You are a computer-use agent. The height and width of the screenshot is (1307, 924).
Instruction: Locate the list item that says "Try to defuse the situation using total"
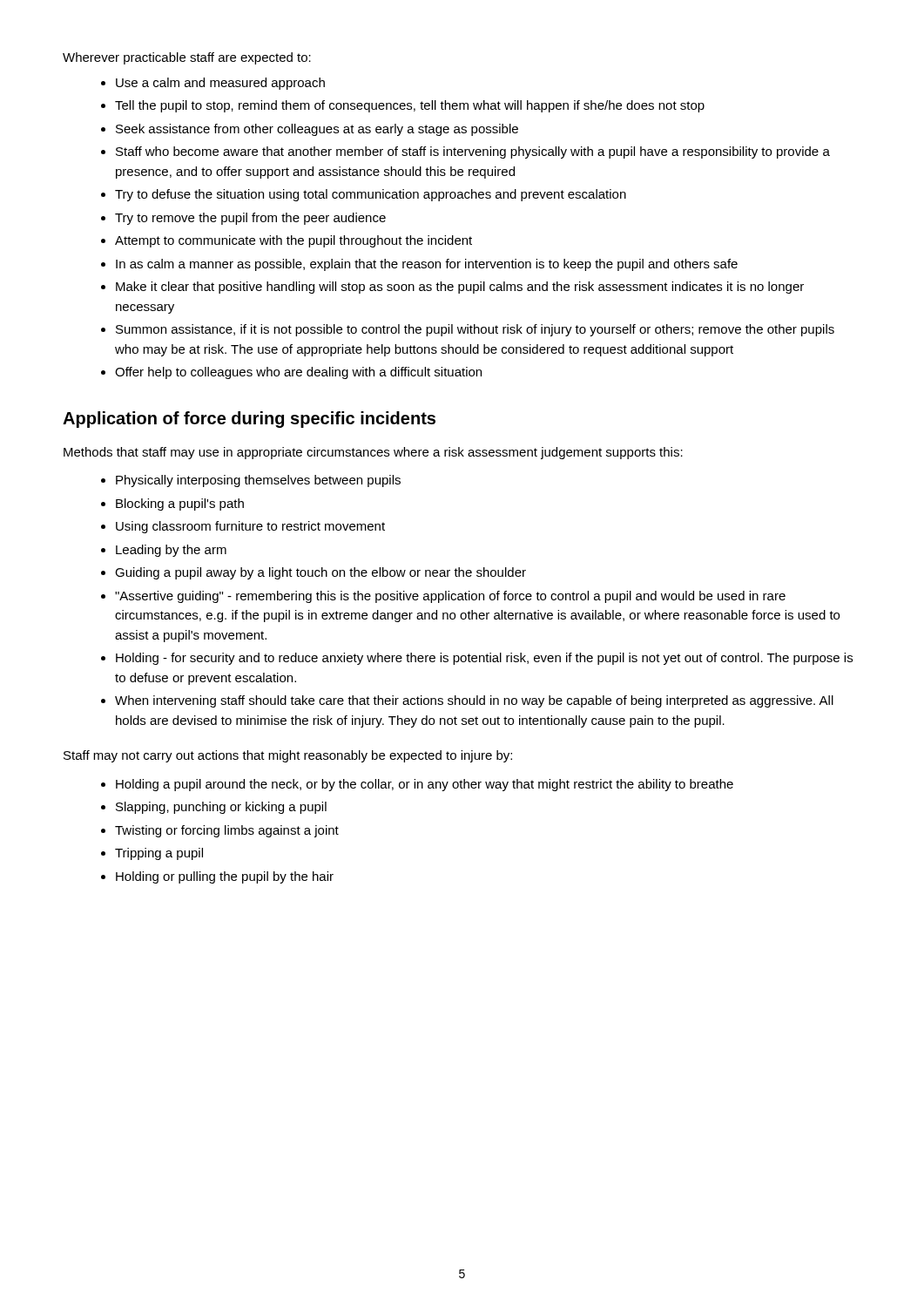(x=371, y=194)
